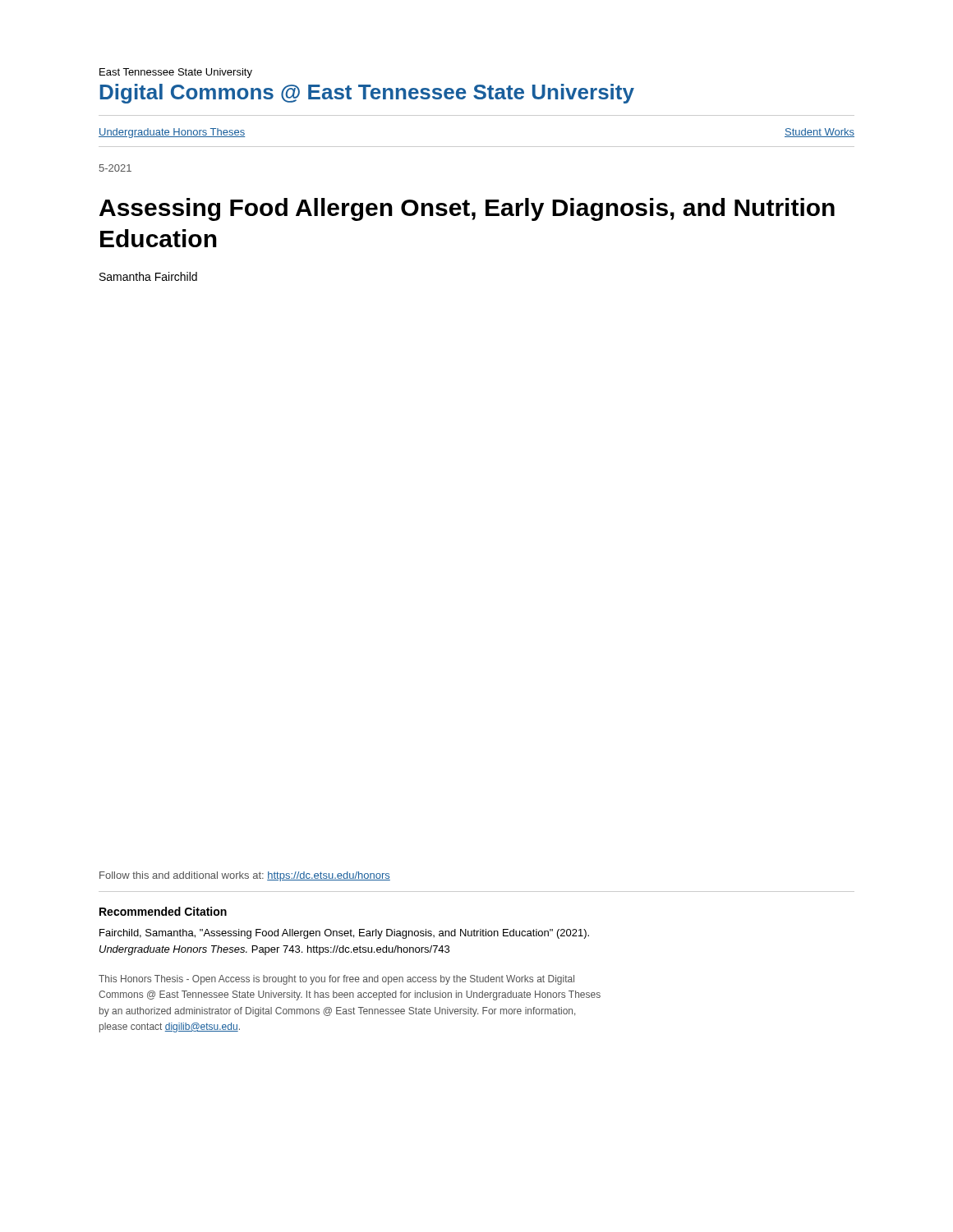Point to "Samantha Fairchild"
The width and height of the screenshot is (953, 1232).
tap(148, 277)
